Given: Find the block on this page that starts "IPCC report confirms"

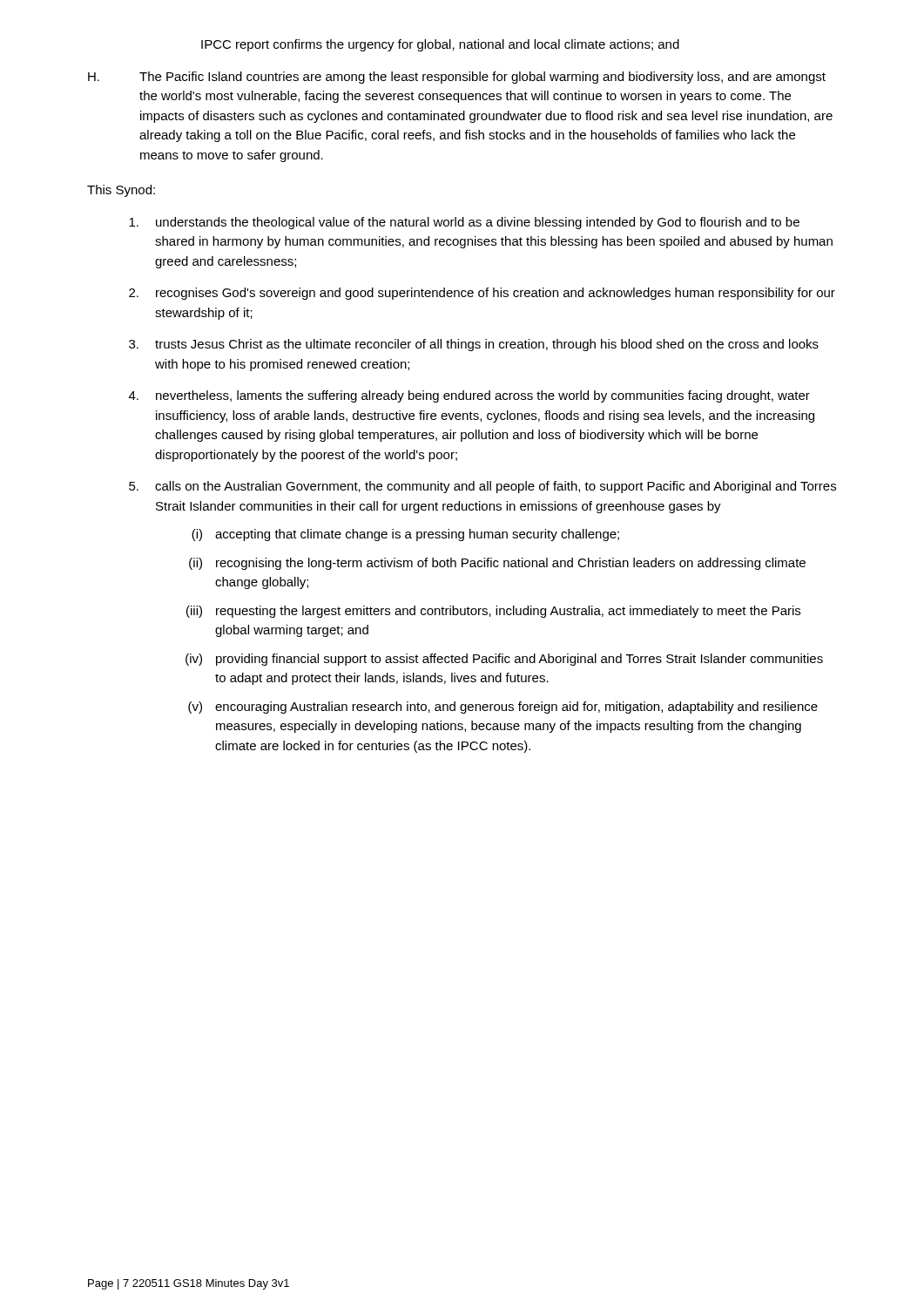Looking at the screenshot, I should tap(440, 44).
